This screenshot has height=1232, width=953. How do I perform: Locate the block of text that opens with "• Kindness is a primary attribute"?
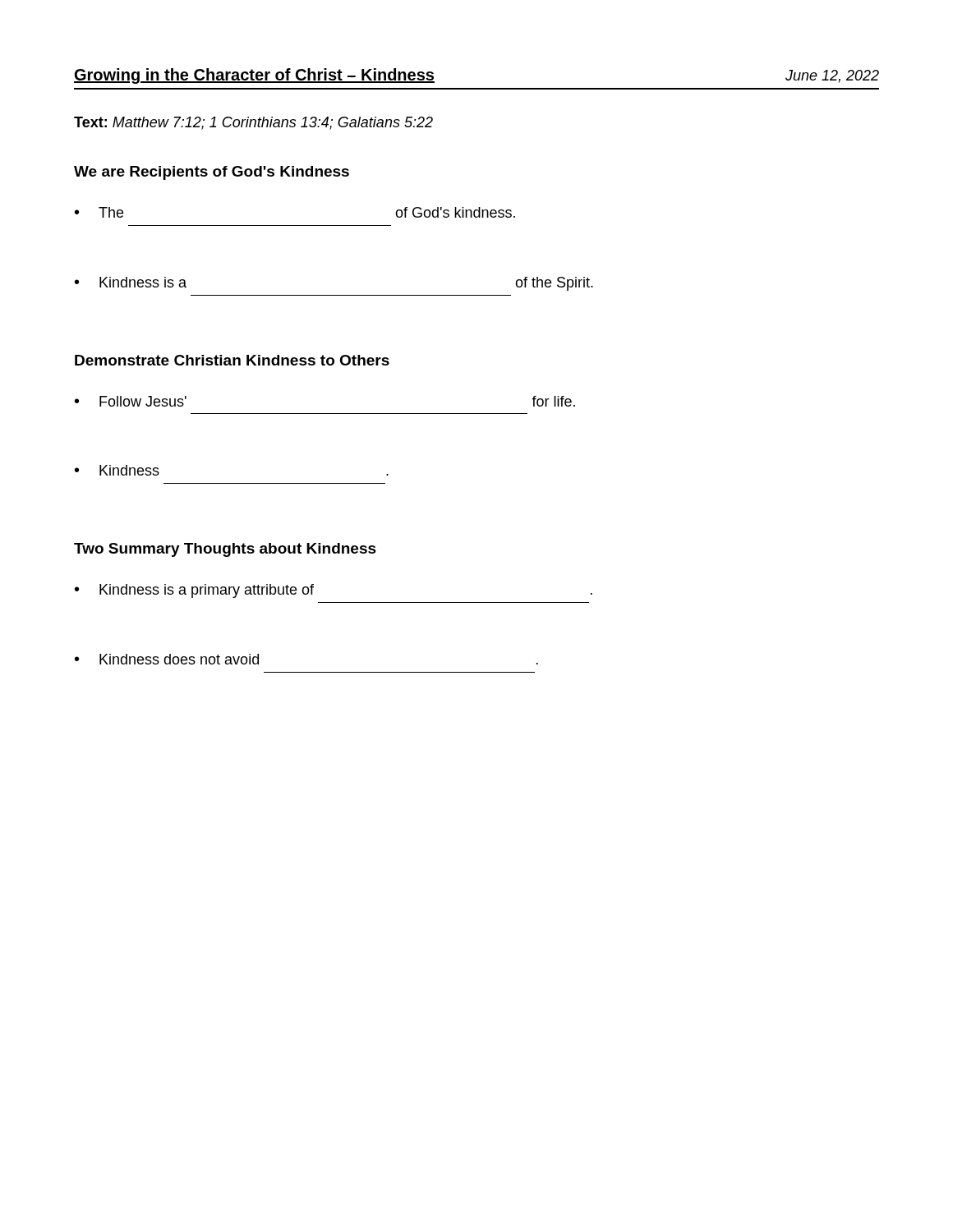pos(205,591)
